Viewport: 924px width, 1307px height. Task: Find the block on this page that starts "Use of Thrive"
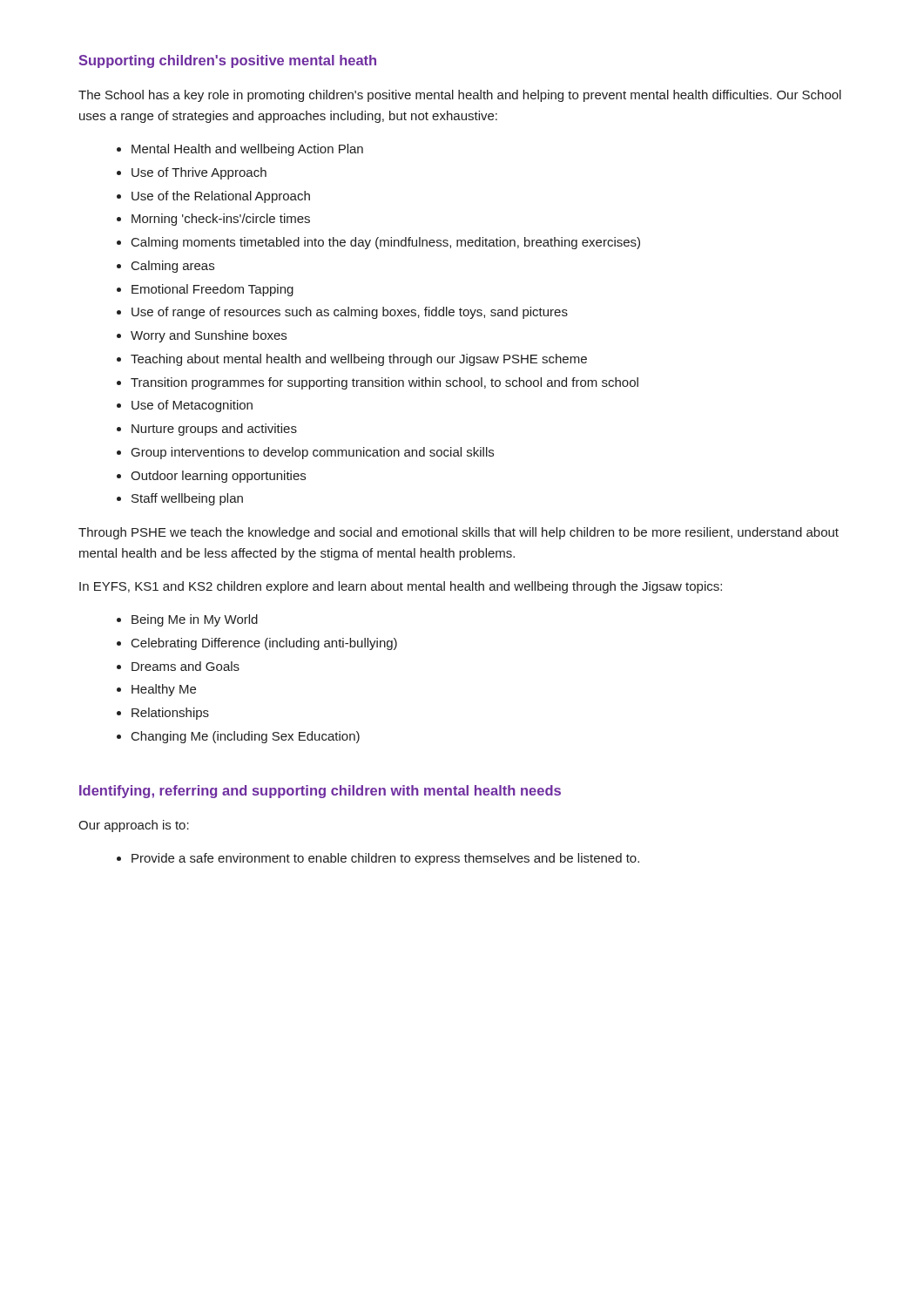(199, 172)
